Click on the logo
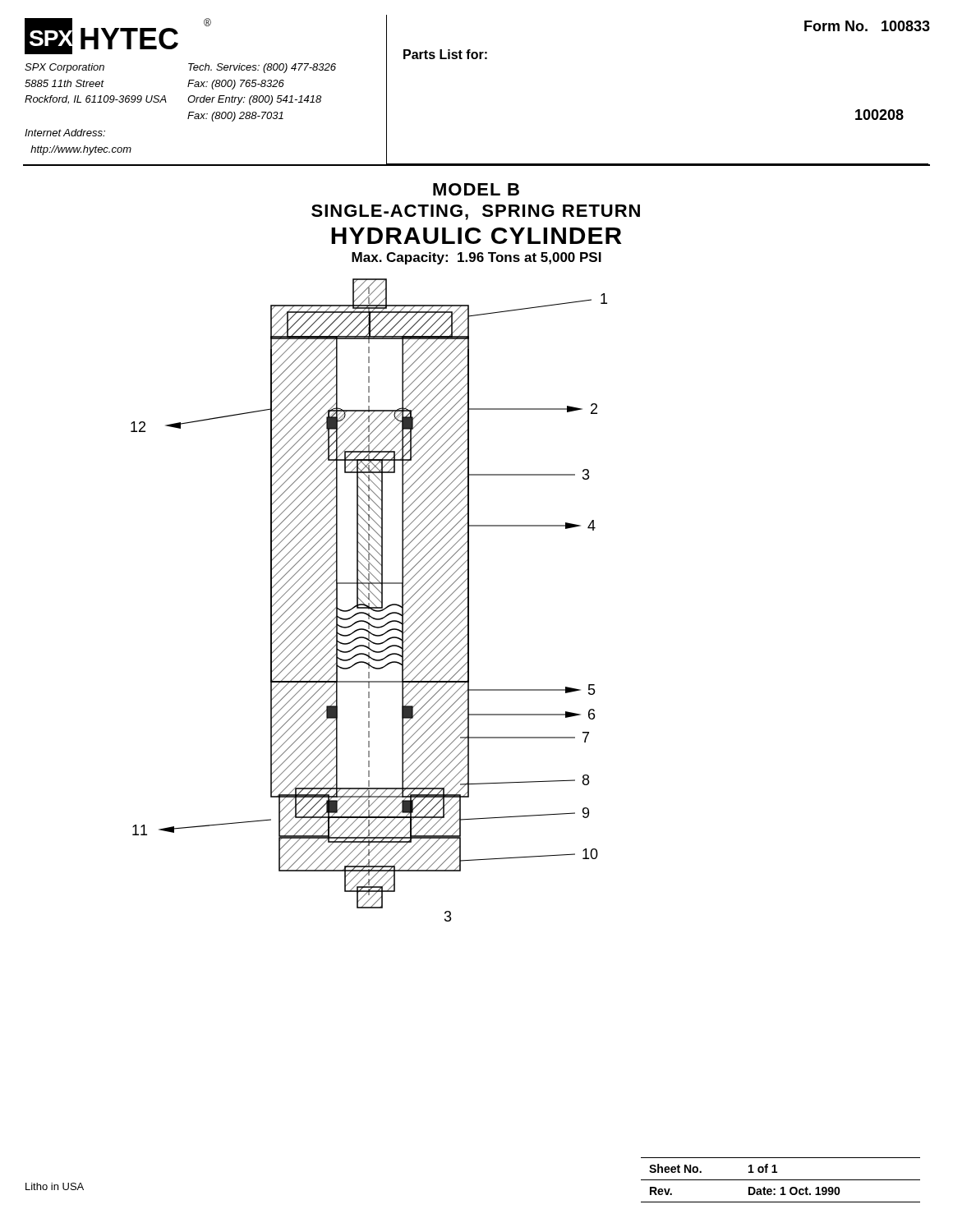Screen dimensions: 1232x953 [x=123, y=38]
